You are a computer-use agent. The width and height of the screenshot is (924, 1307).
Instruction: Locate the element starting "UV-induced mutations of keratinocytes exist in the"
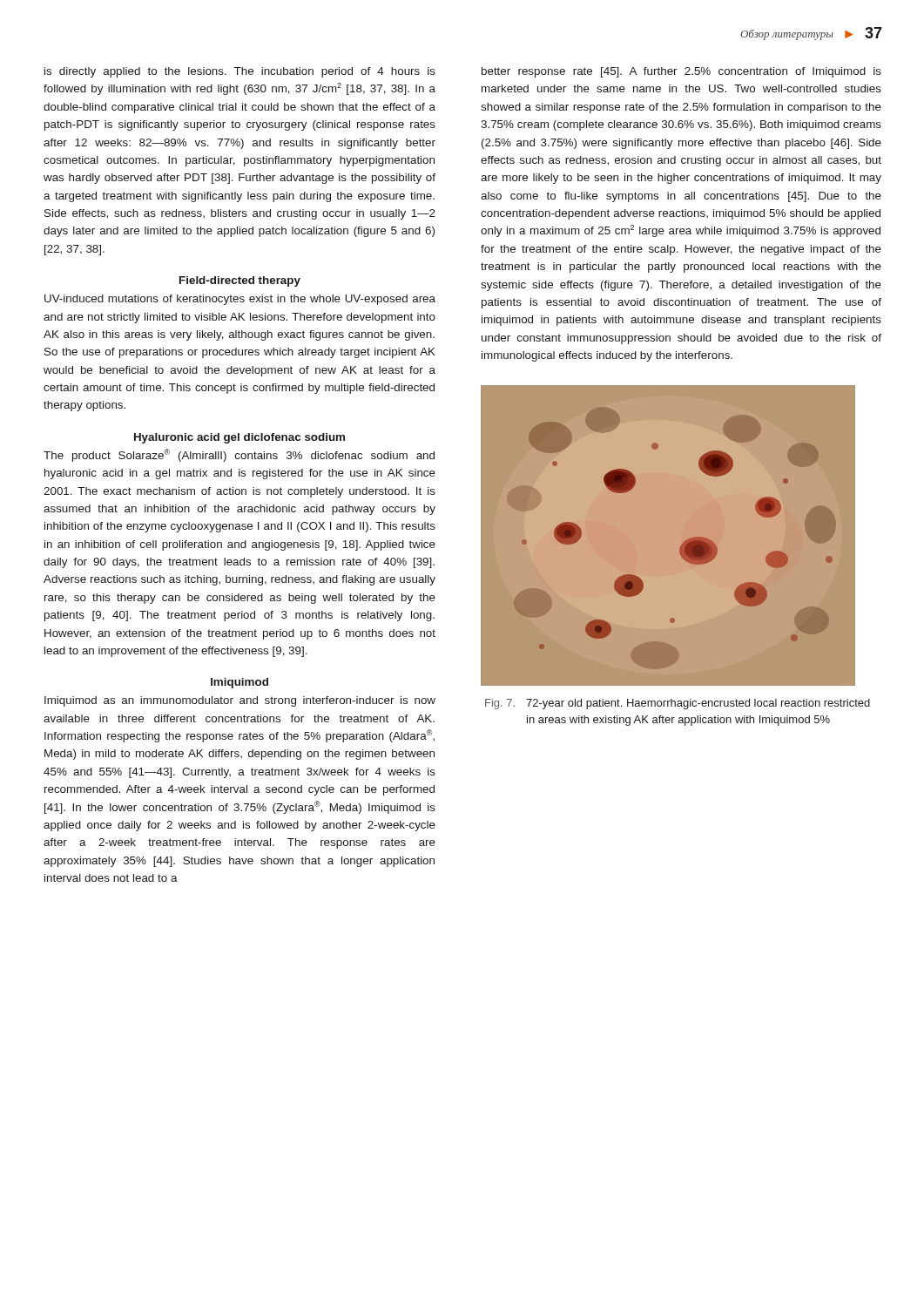pos(240,352)
